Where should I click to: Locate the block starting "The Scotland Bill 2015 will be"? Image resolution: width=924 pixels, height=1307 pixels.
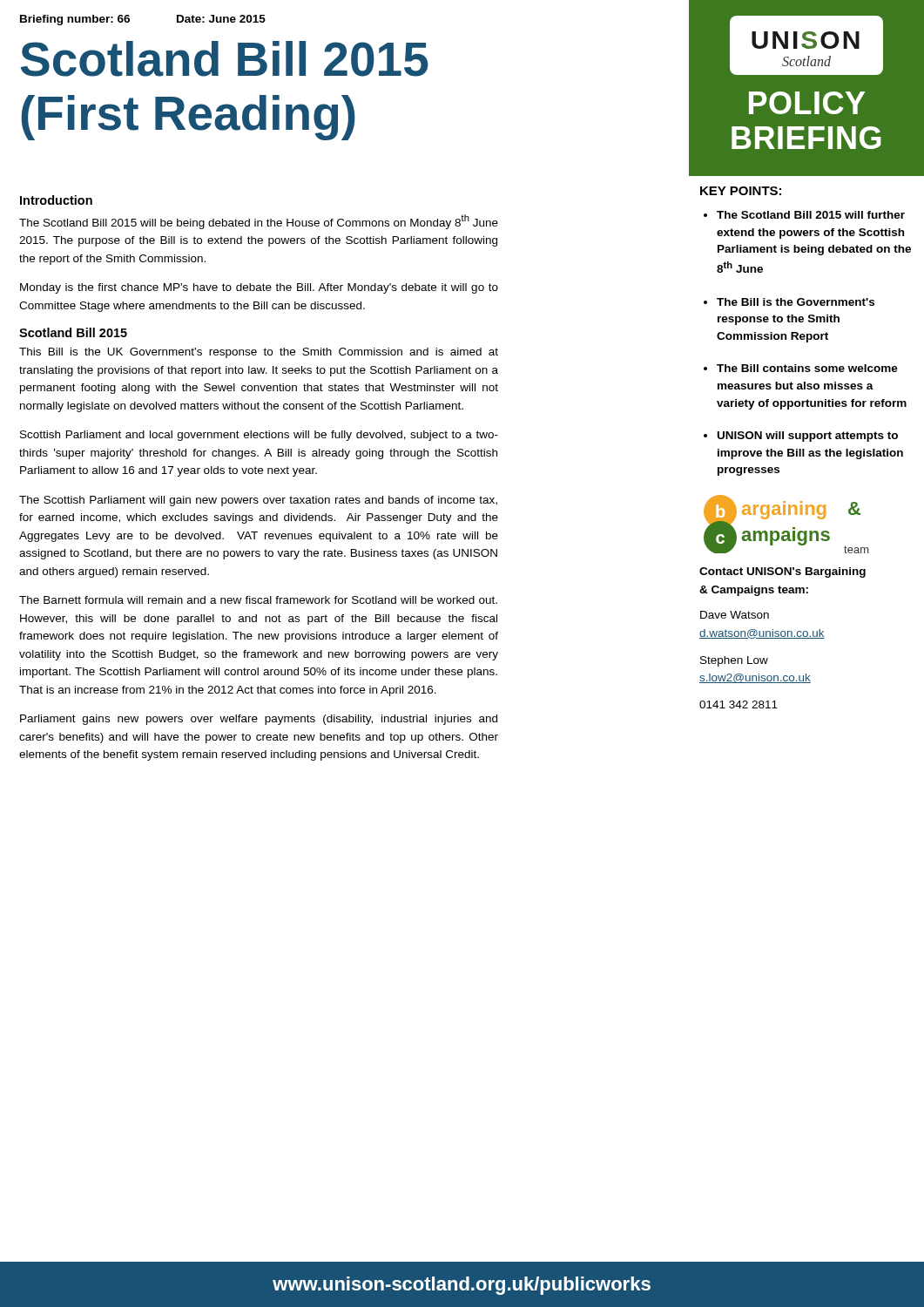tap(259, 239)
